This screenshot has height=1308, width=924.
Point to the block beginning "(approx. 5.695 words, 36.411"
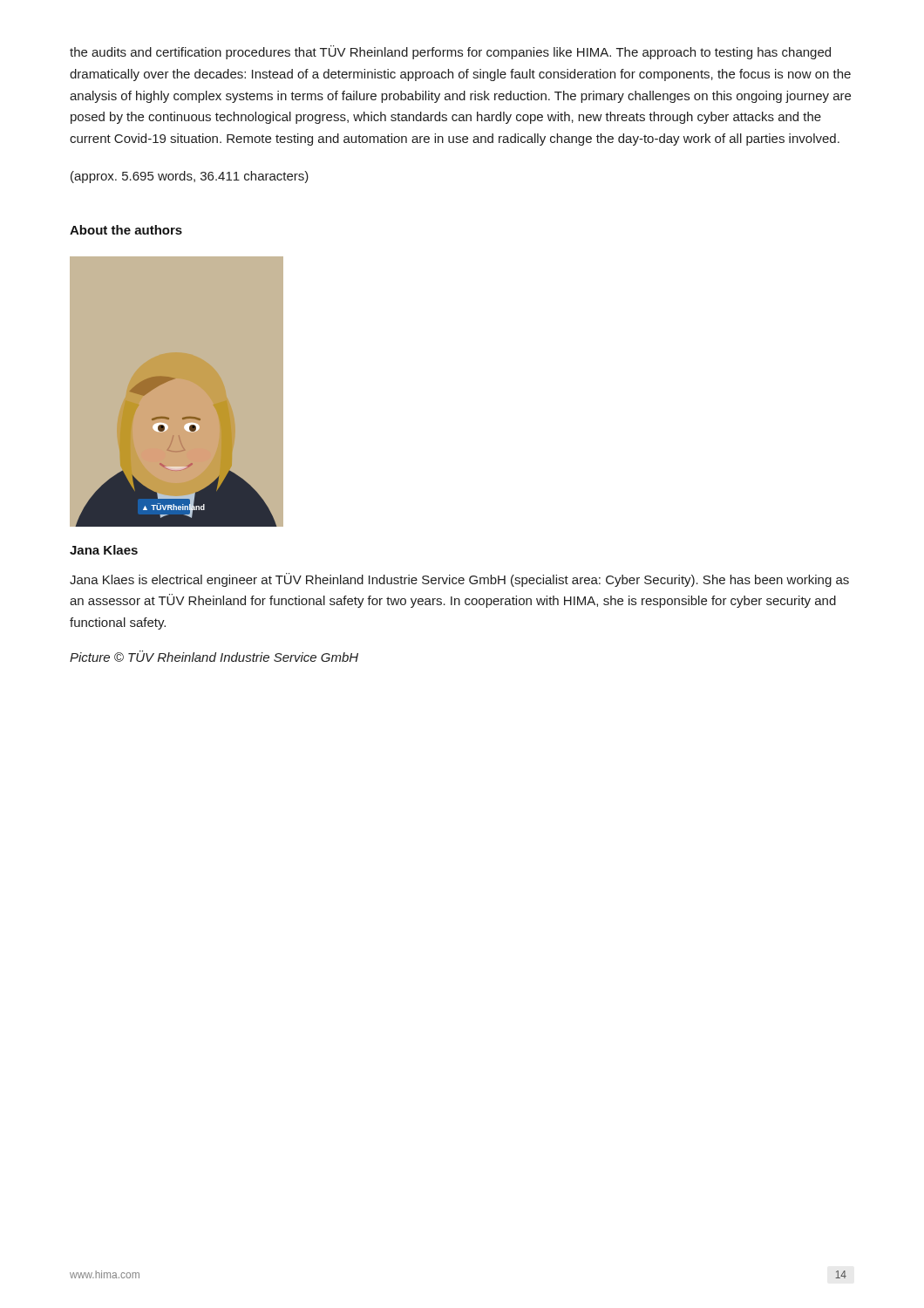pos(189,175)
